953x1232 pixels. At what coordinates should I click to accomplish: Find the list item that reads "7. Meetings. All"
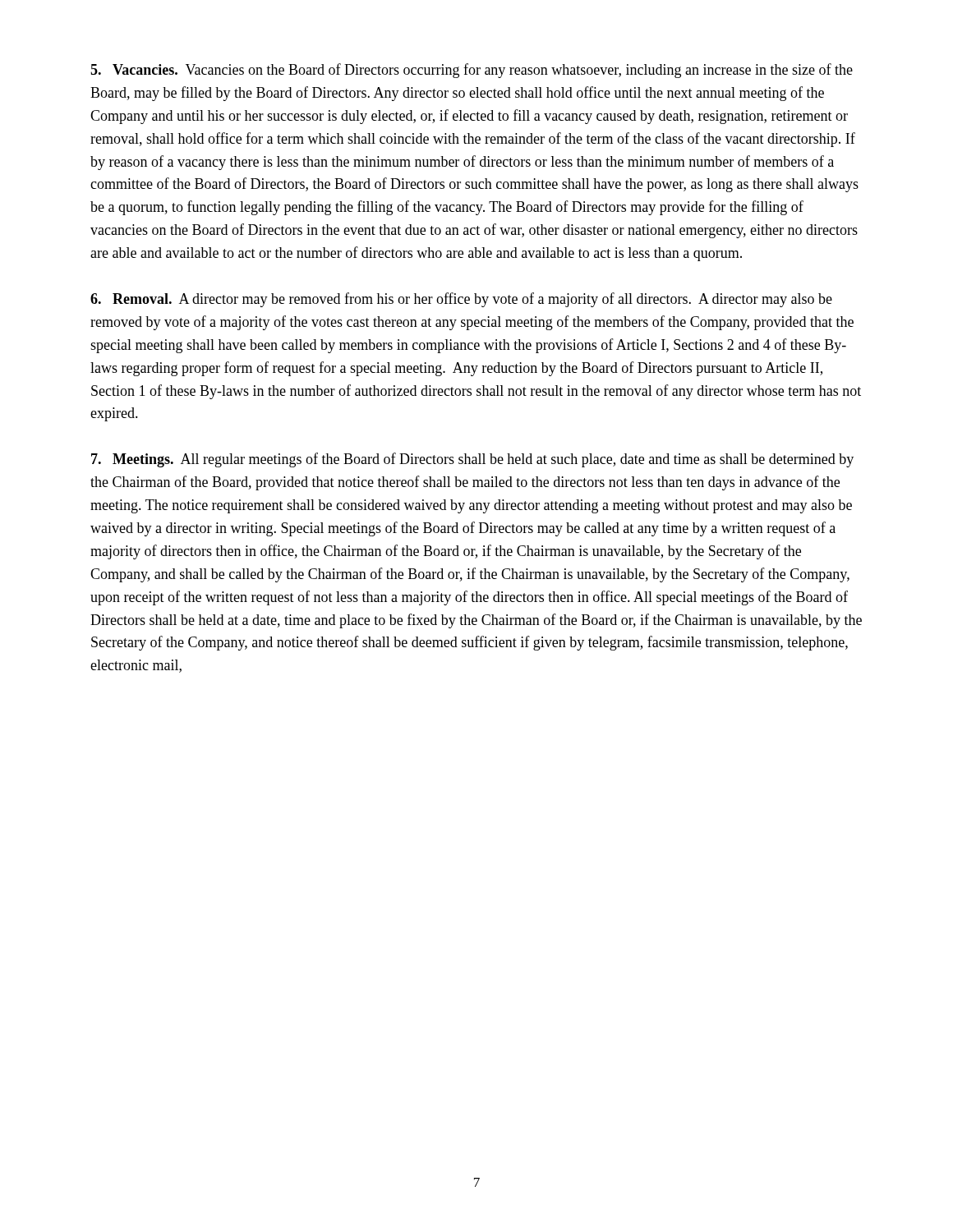pos(476,563)
